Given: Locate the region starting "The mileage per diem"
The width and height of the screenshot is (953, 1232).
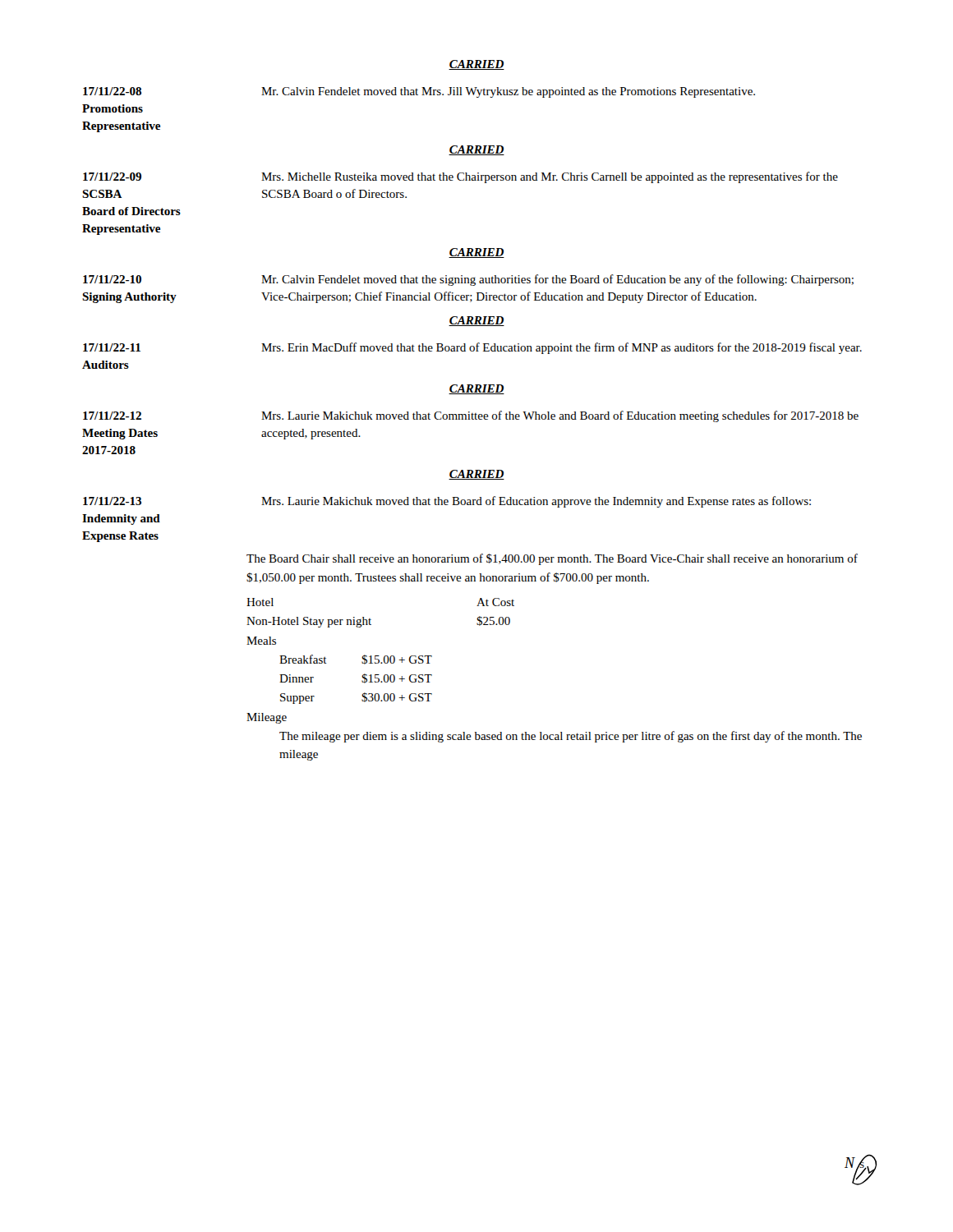Looking at the screenshot, I should click(x=559, y=745).
